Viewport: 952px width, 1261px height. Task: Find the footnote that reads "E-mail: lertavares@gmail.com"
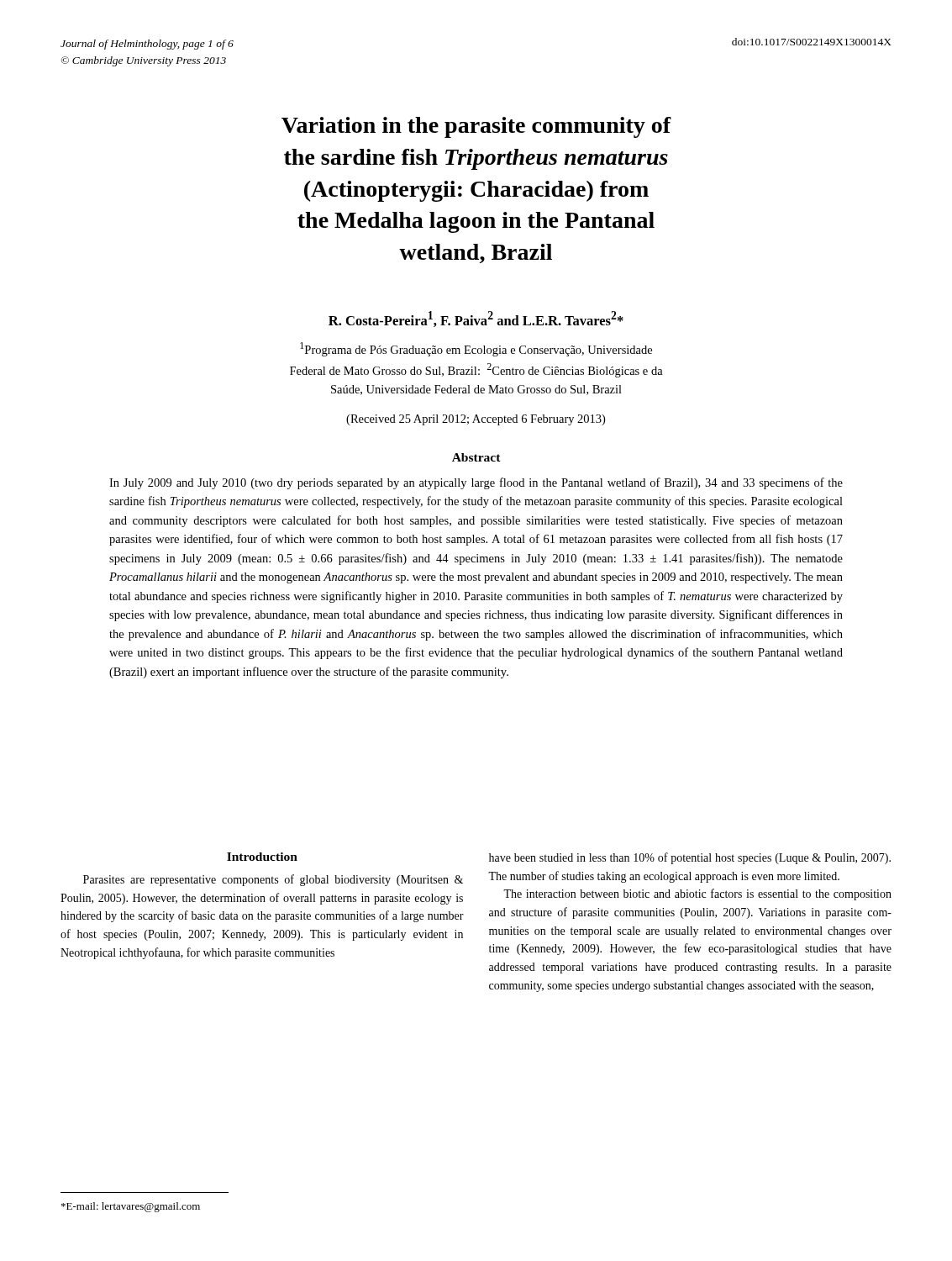click(x=130, y=1206)
